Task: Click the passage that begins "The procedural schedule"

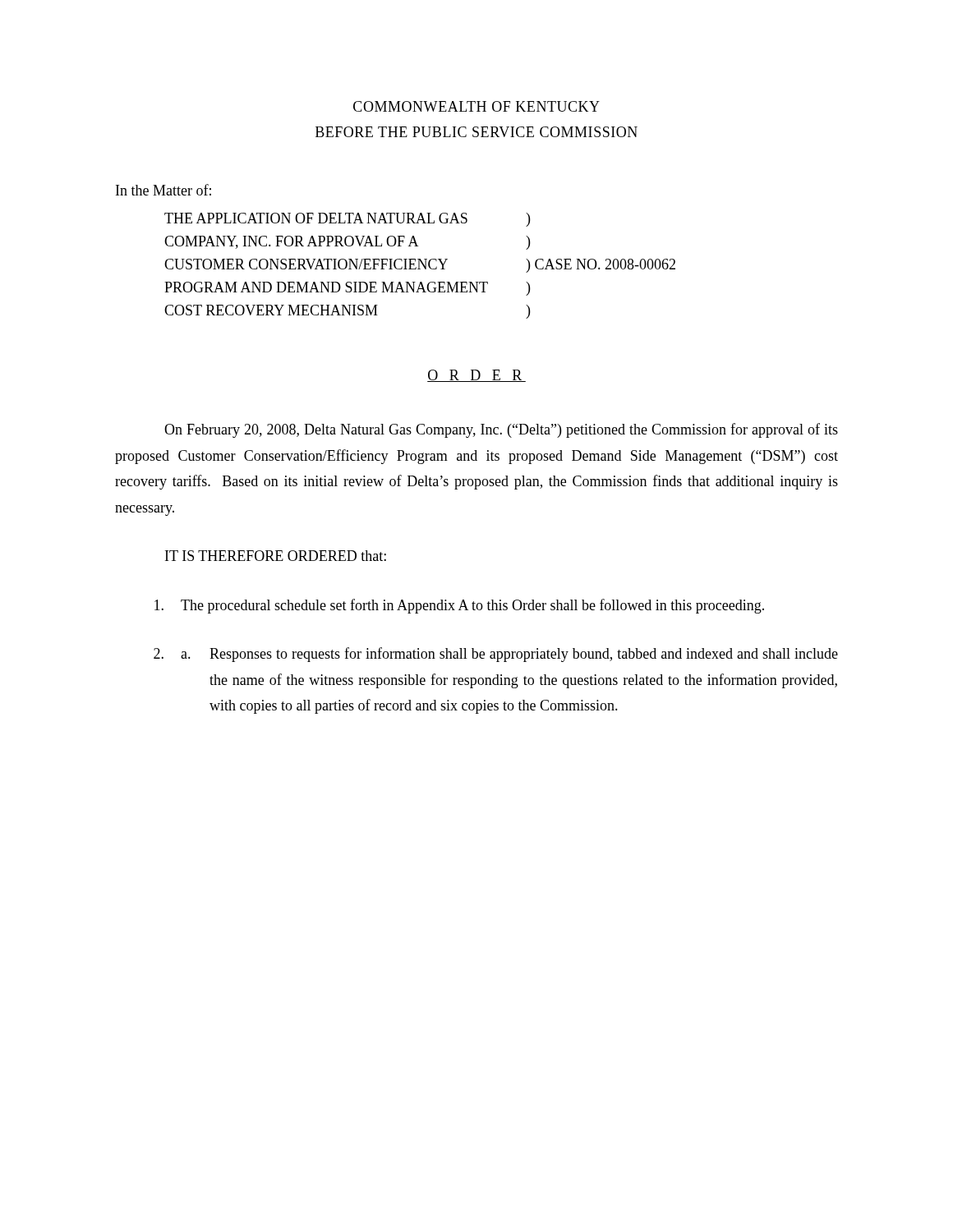Action: pos(476,606)
